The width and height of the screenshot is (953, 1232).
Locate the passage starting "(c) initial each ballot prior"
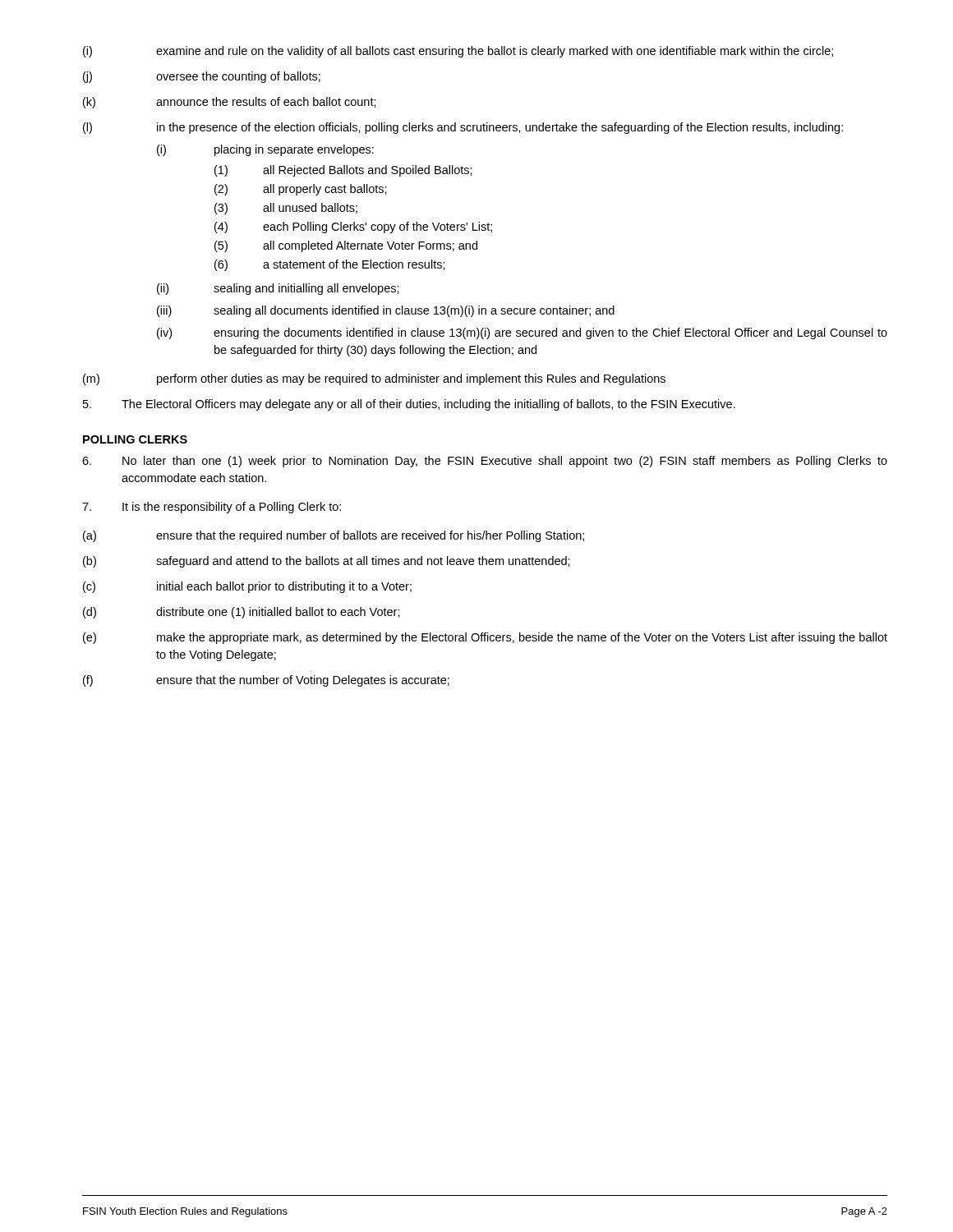(x=247, y=587)
